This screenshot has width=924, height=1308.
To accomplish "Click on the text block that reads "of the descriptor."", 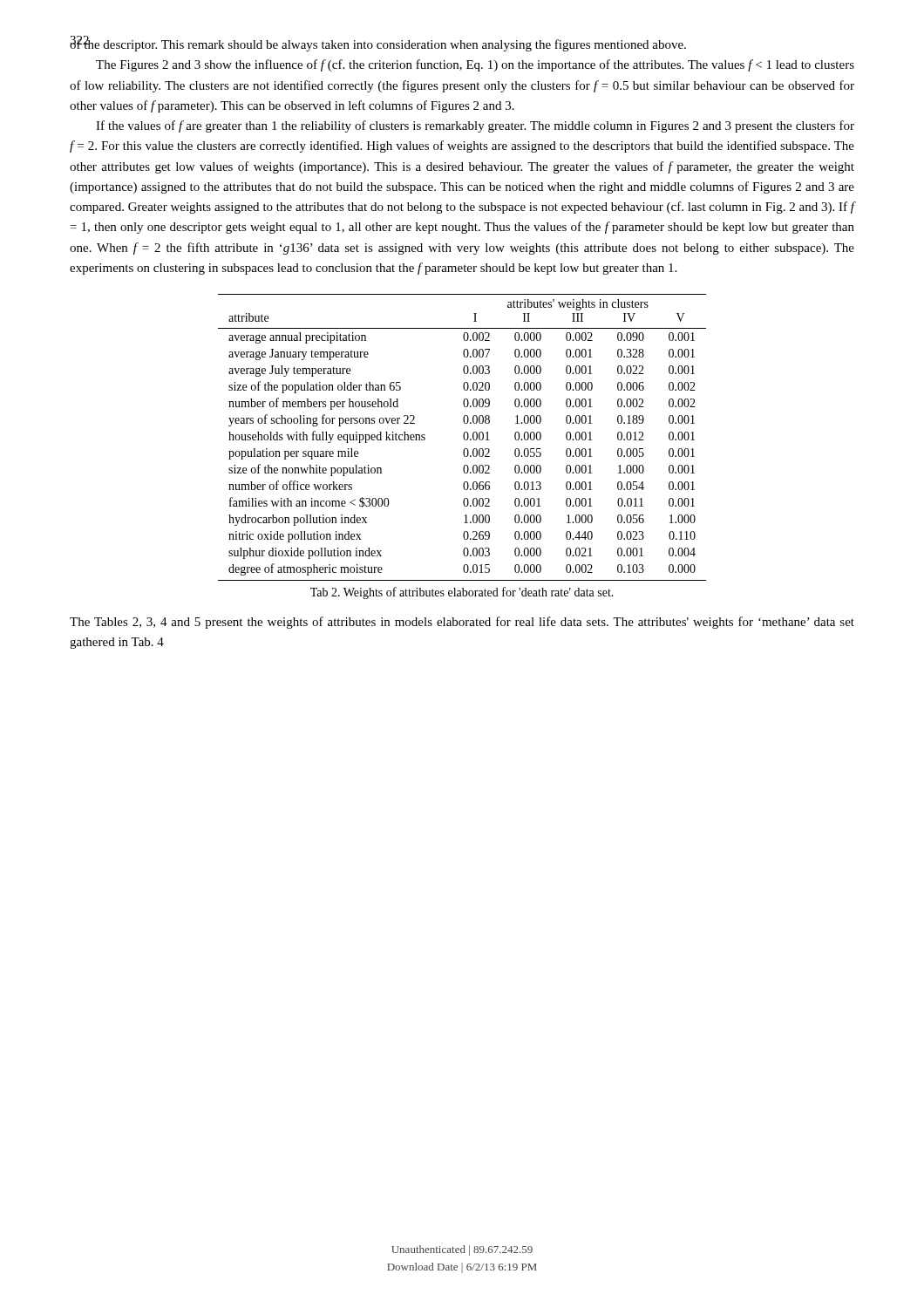I will (462, 45).
